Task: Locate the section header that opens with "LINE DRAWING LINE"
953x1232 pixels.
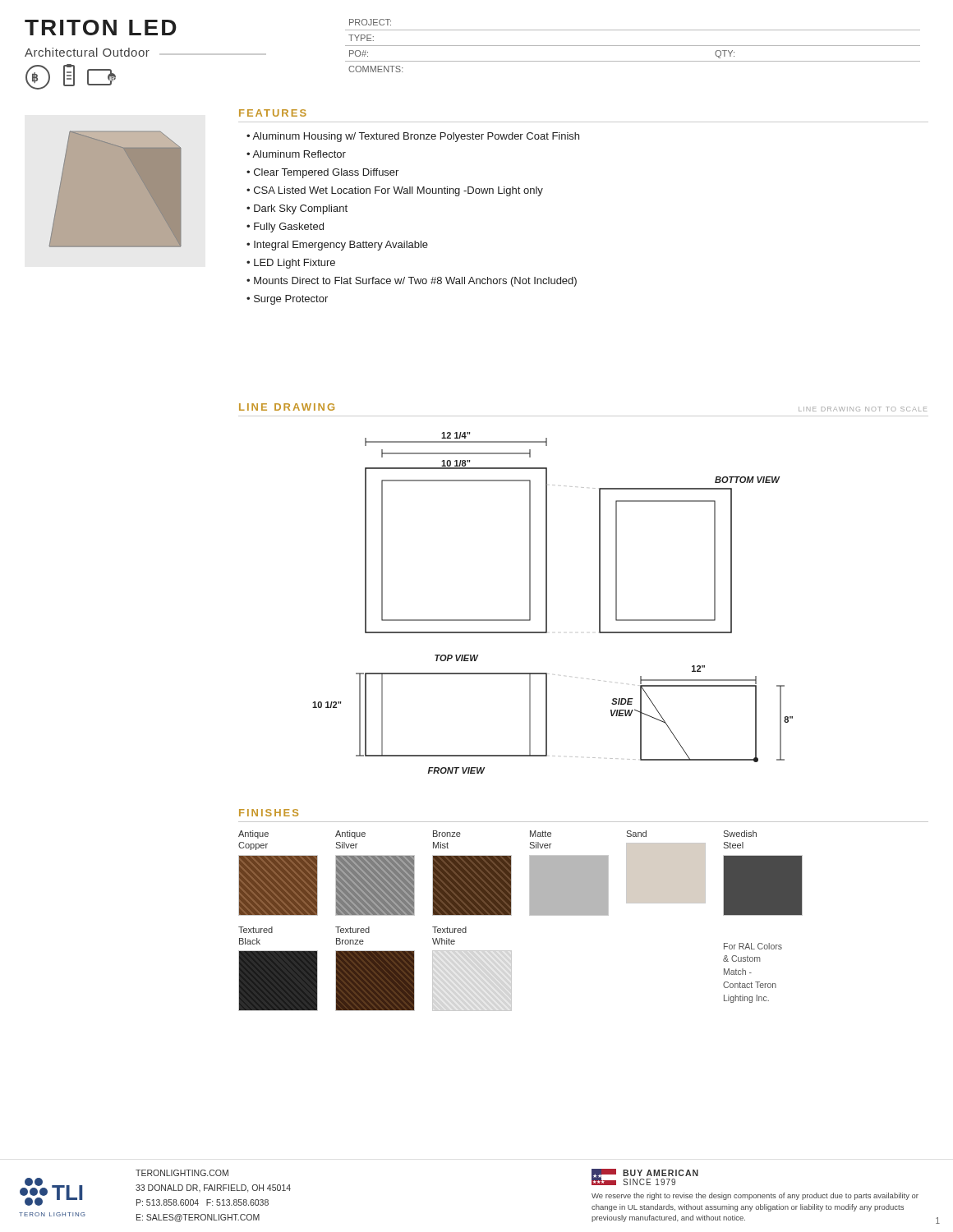Action: pos(583,409)
